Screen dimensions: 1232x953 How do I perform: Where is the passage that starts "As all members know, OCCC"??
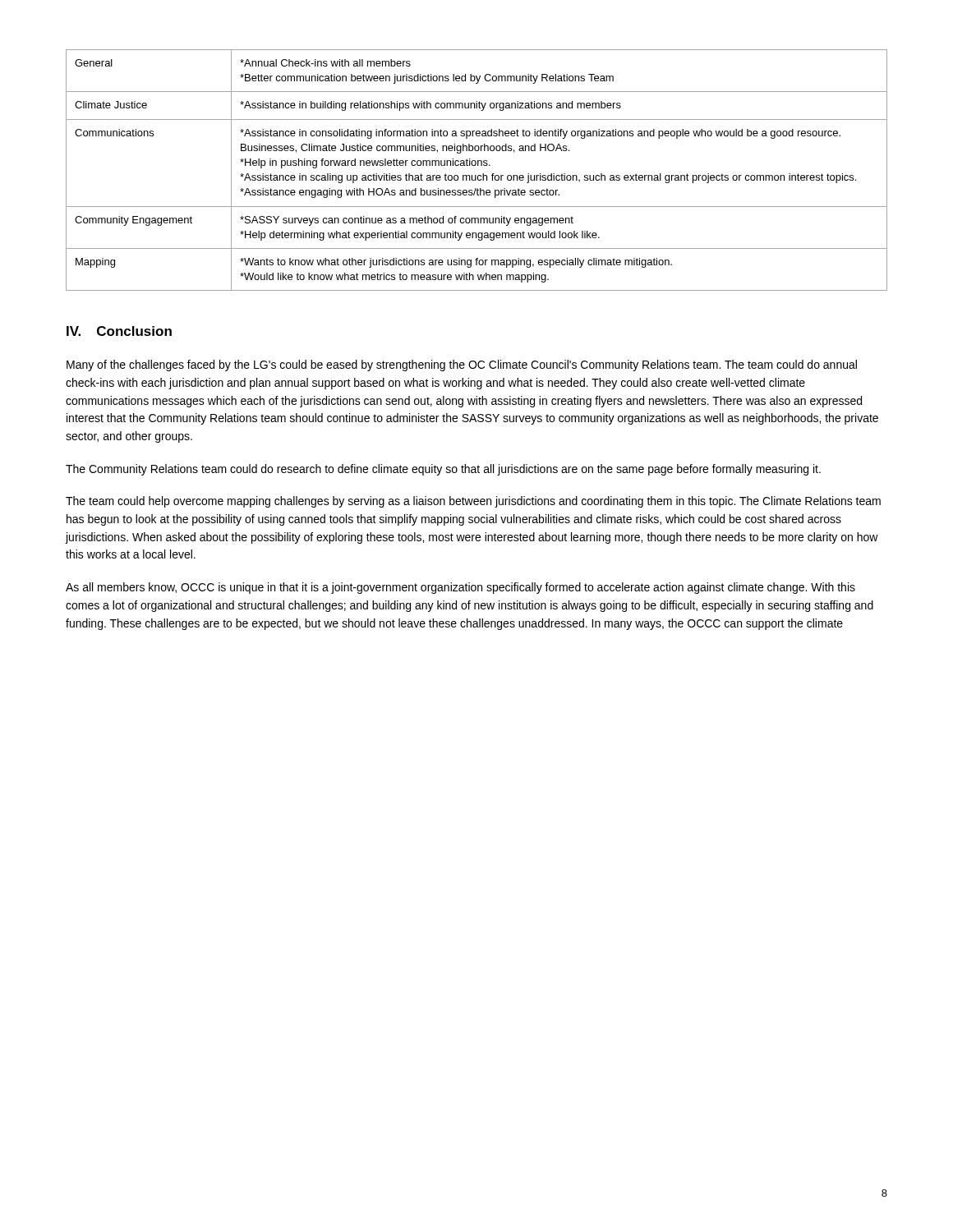click(x=470, y=605)
